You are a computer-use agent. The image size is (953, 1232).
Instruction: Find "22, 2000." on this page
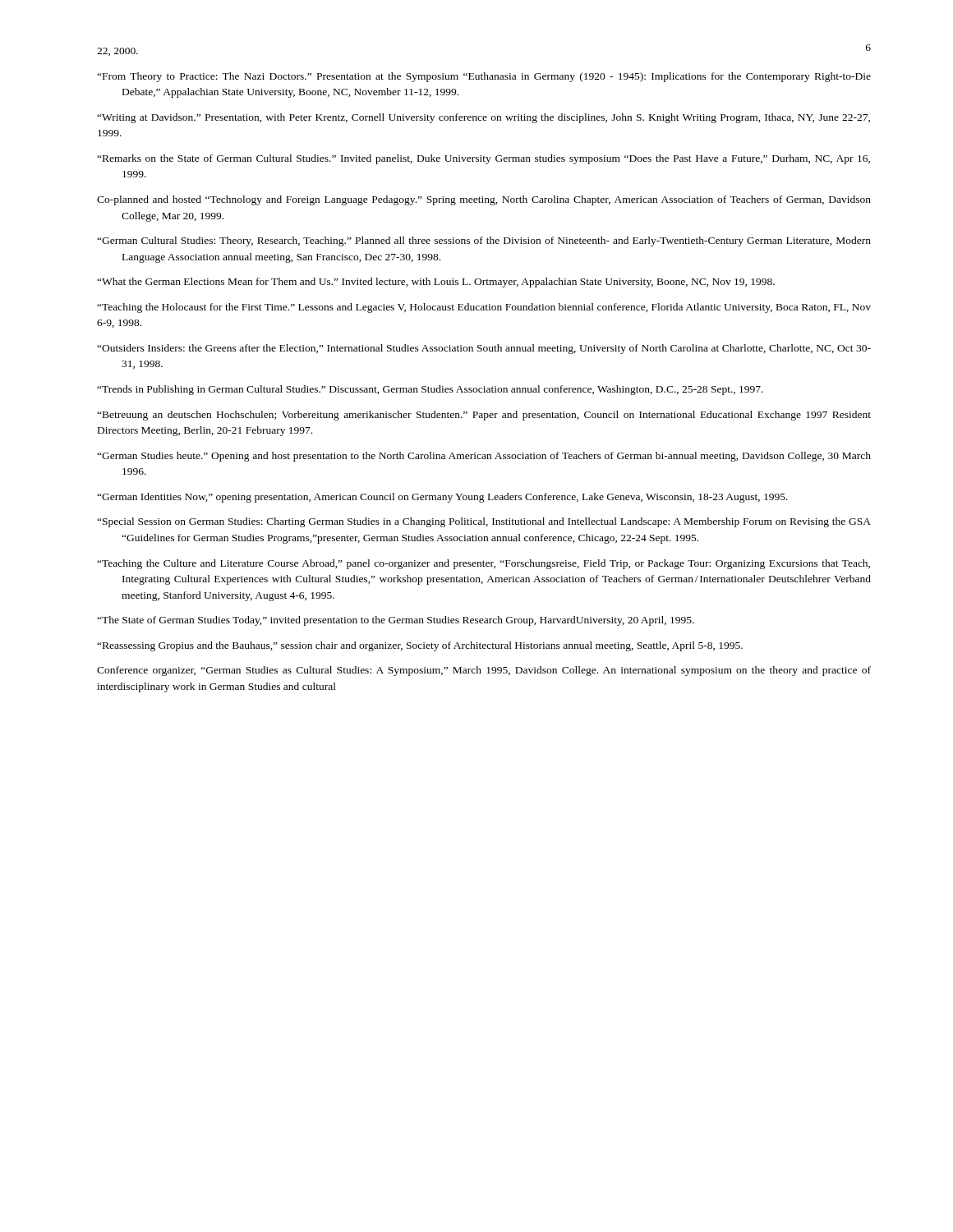118,51
